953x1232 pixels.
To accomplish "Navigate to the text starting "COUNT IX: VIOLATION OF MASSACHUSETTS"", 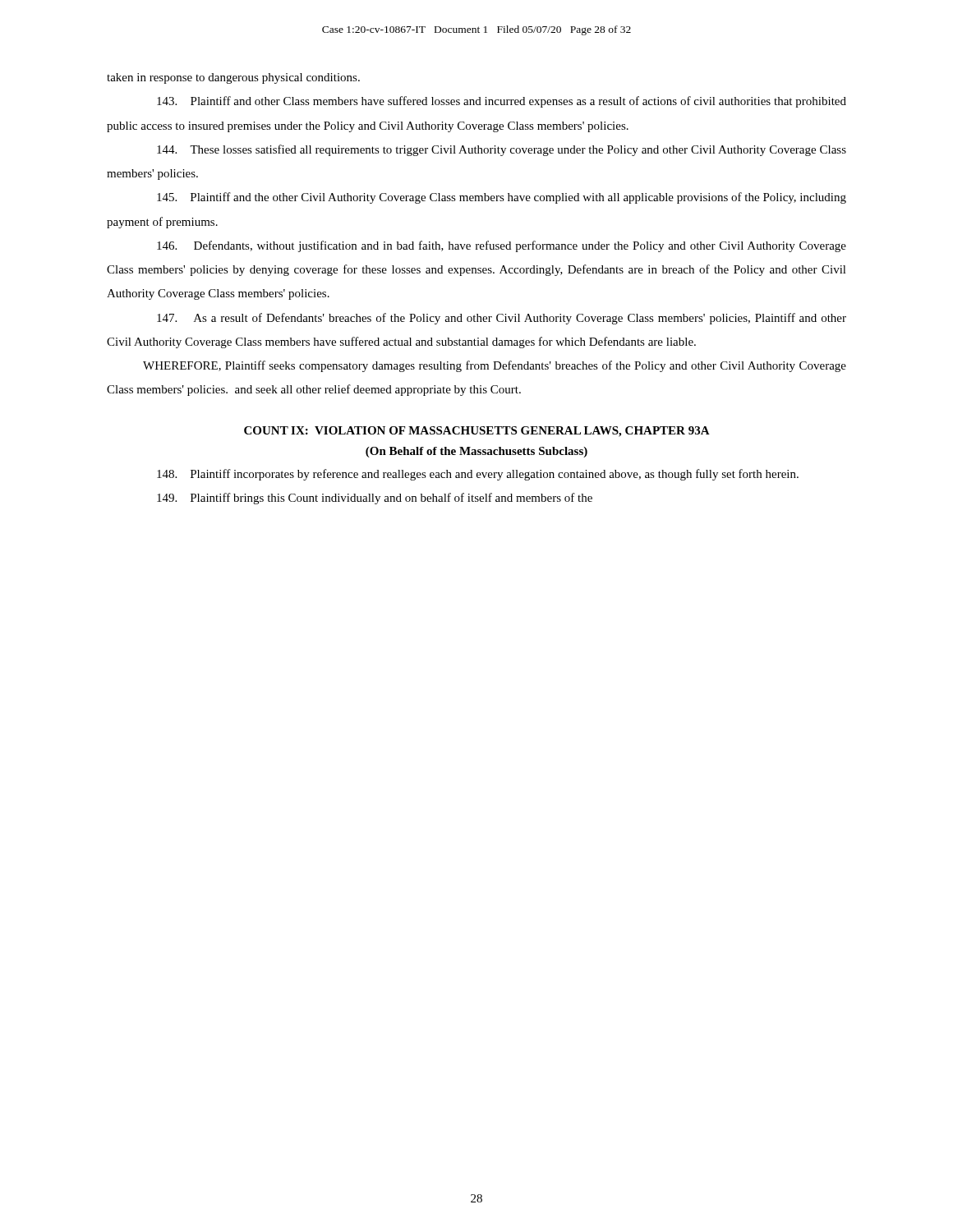I will point(476,430).
